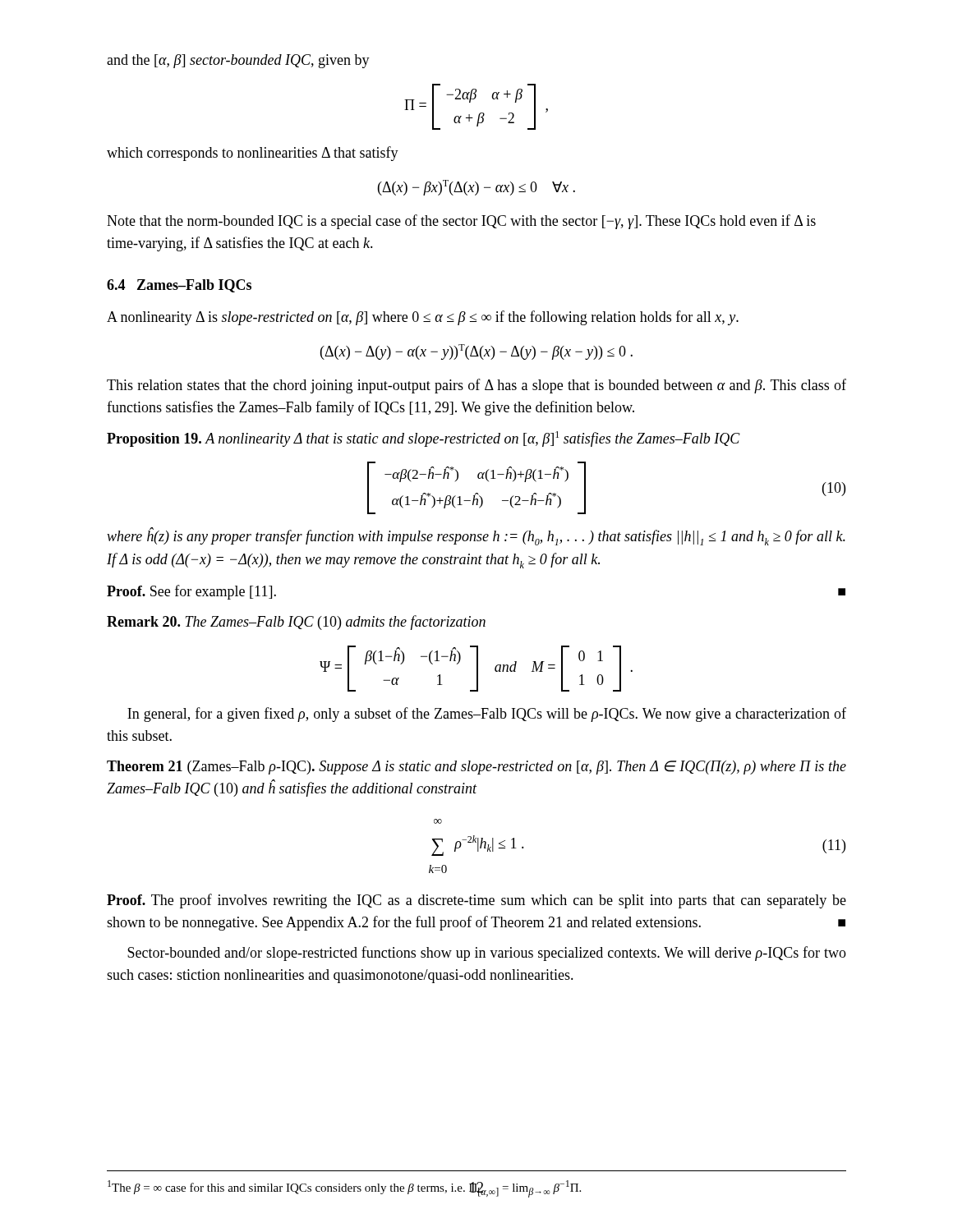Locate the element starting "Proposition 19. A"
Viewport: 953px width, 1232px height.
tap(423, 437)
